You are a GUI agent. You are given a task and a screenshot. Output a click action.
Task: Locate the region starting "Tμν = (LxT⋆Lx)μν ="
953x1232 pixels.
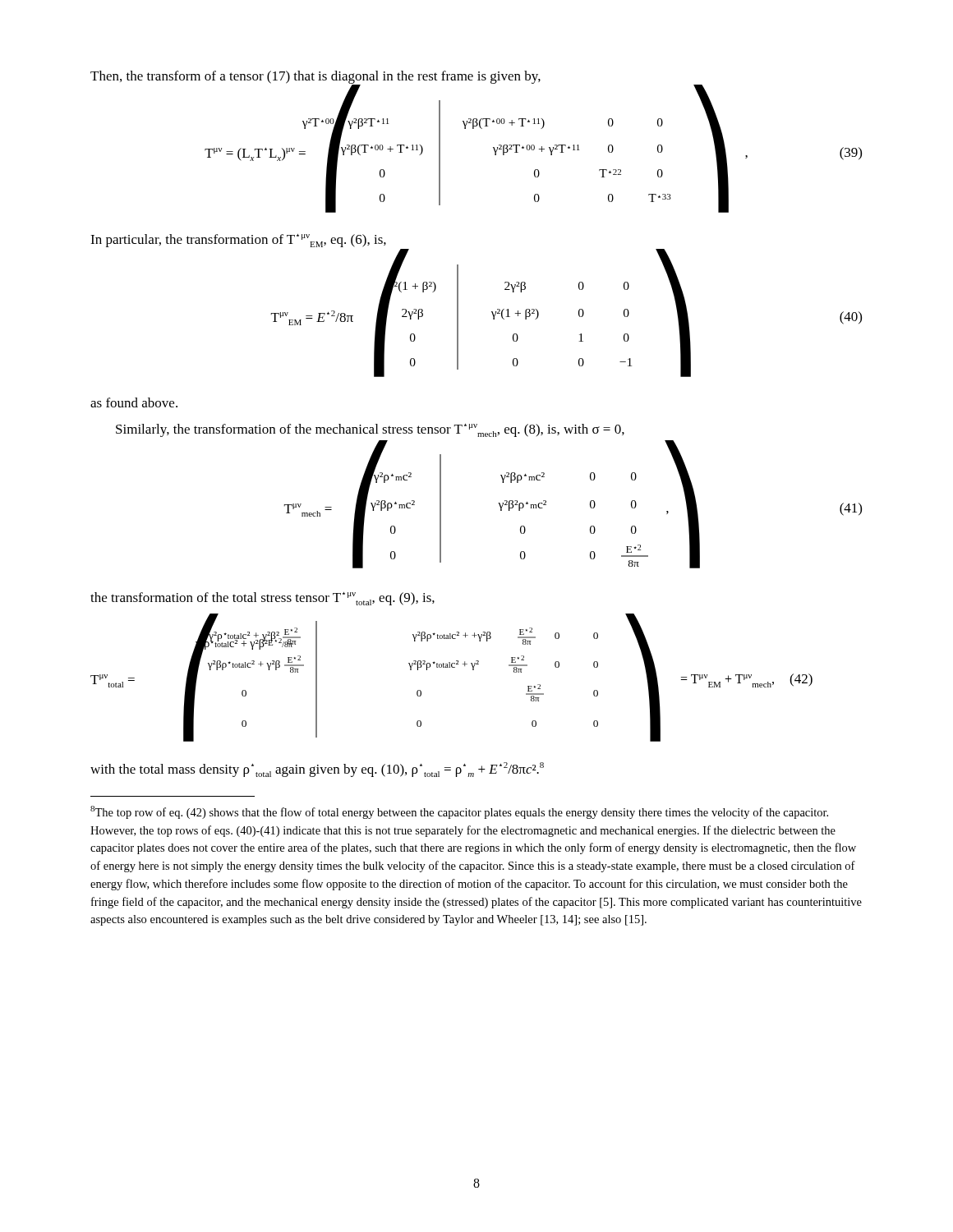click(476, 153)
